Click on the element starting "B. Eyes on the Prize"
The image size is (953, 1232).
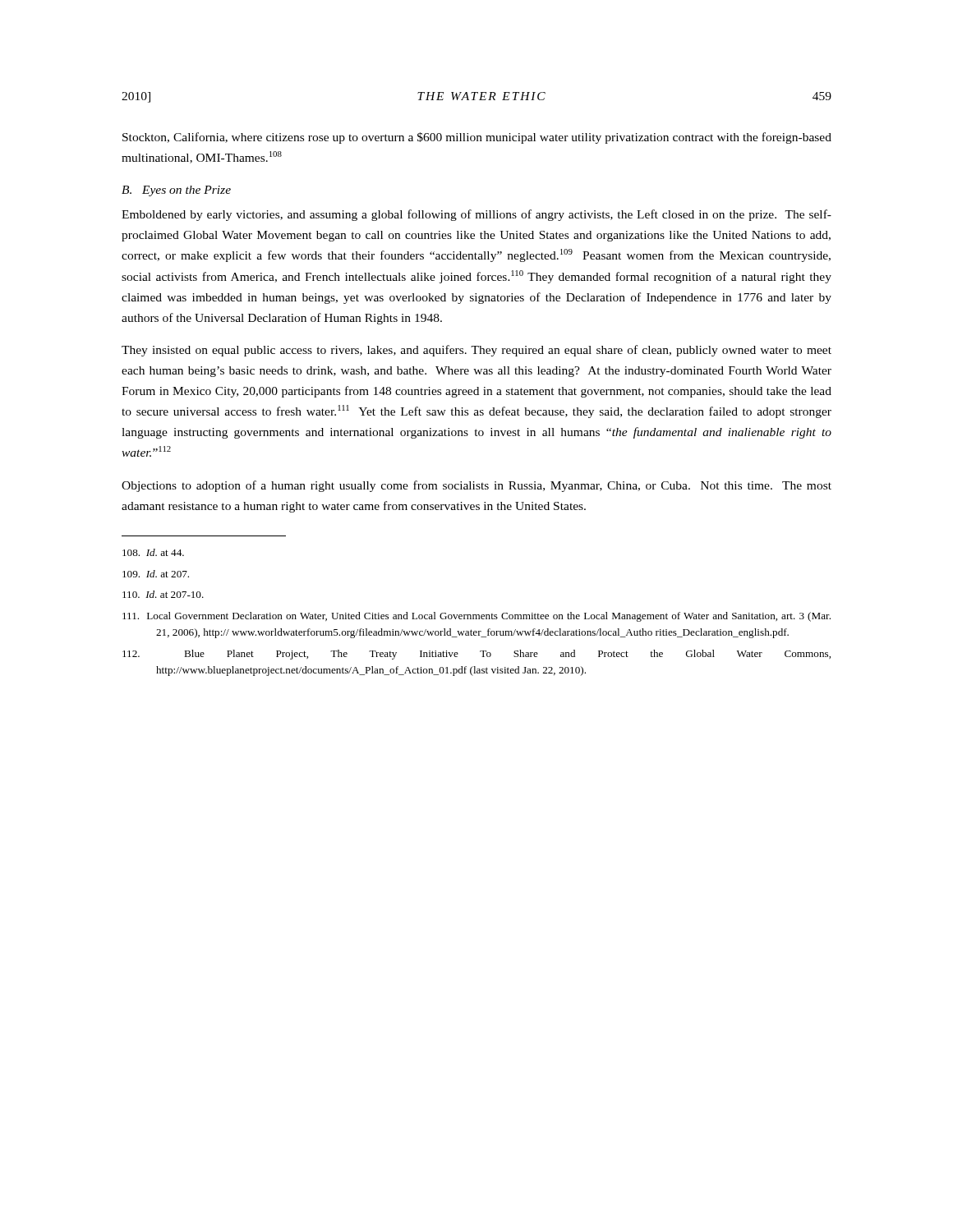coord(176,189)
